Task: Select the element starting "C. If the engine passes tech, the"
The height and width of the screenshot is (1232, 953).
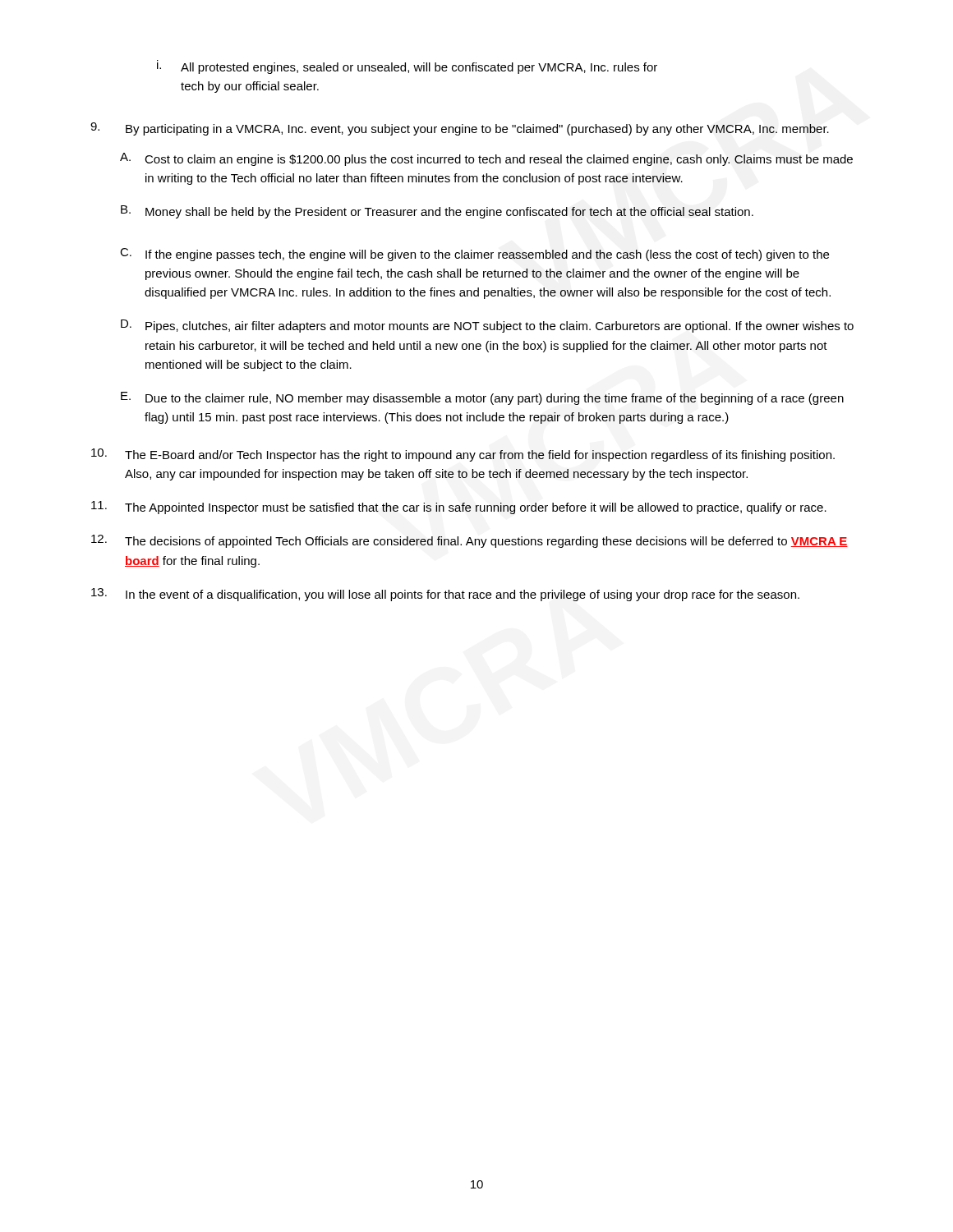Action: point(491,273)
